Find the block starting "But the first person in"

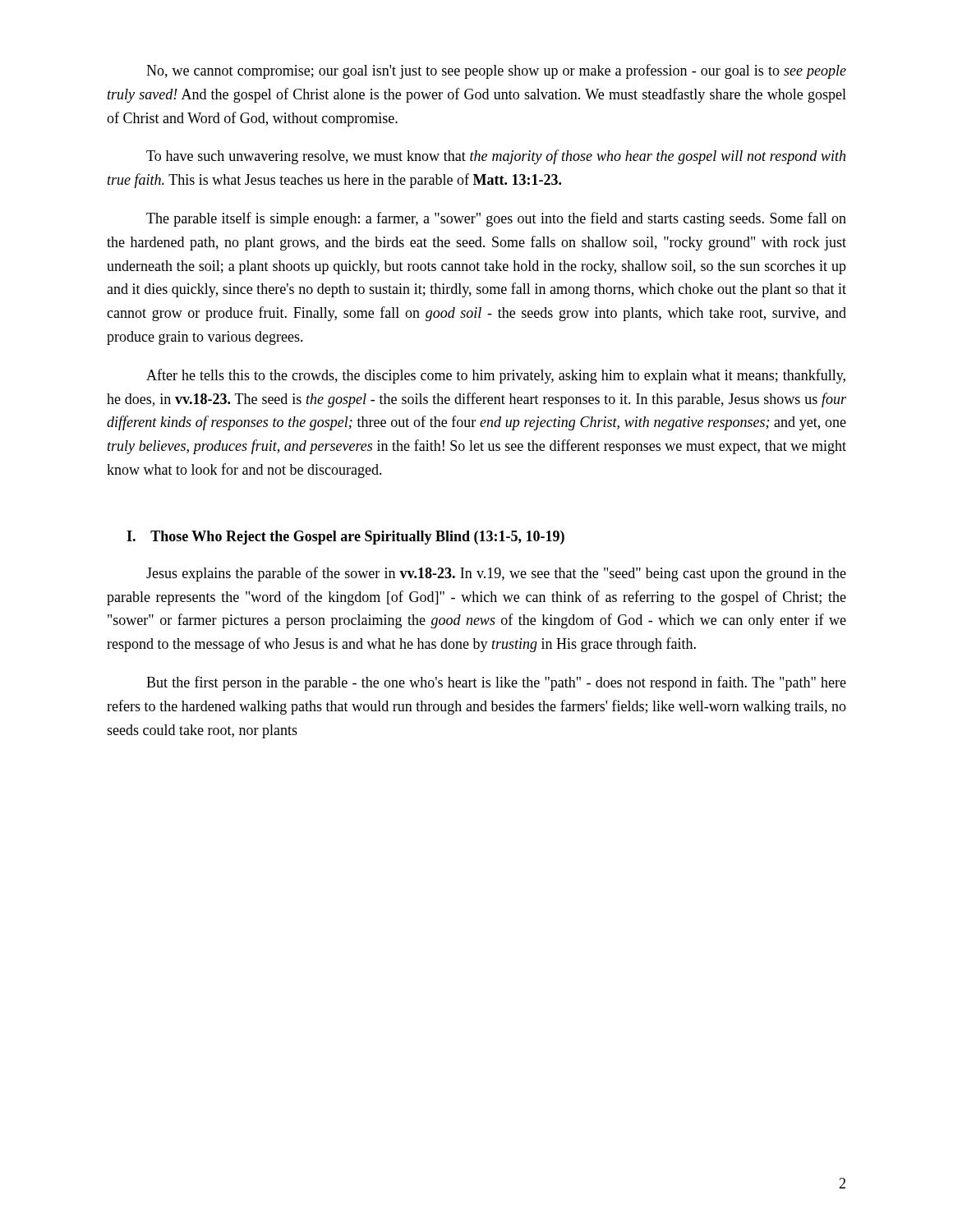(476, 706)
